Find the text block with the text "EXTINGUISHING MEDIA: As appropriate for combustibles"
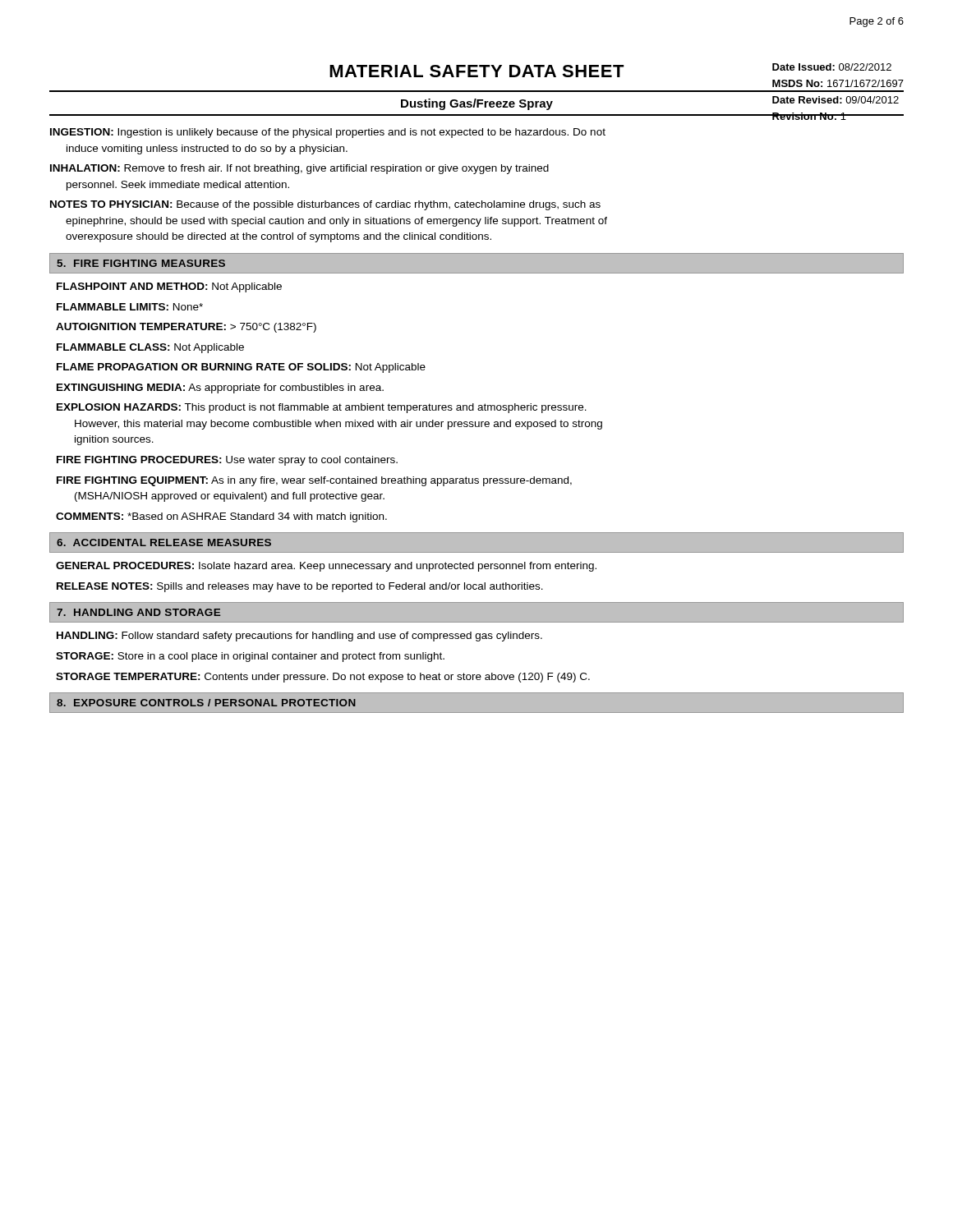The width and height of the screenshot is (953, 1232). tap(220, 387)
